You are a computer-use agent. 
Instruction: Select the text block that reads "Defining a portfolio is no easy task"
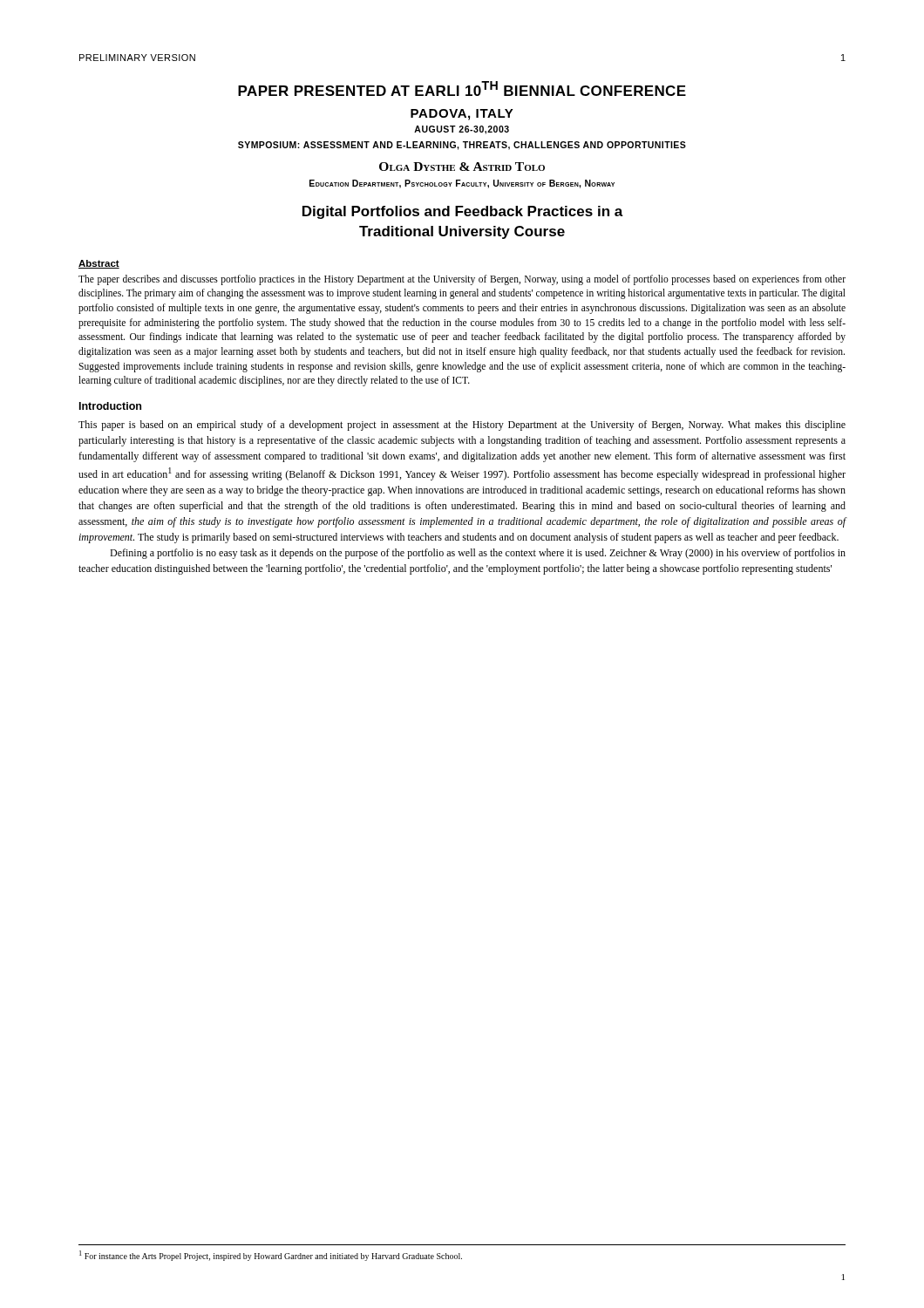[462, 561]
